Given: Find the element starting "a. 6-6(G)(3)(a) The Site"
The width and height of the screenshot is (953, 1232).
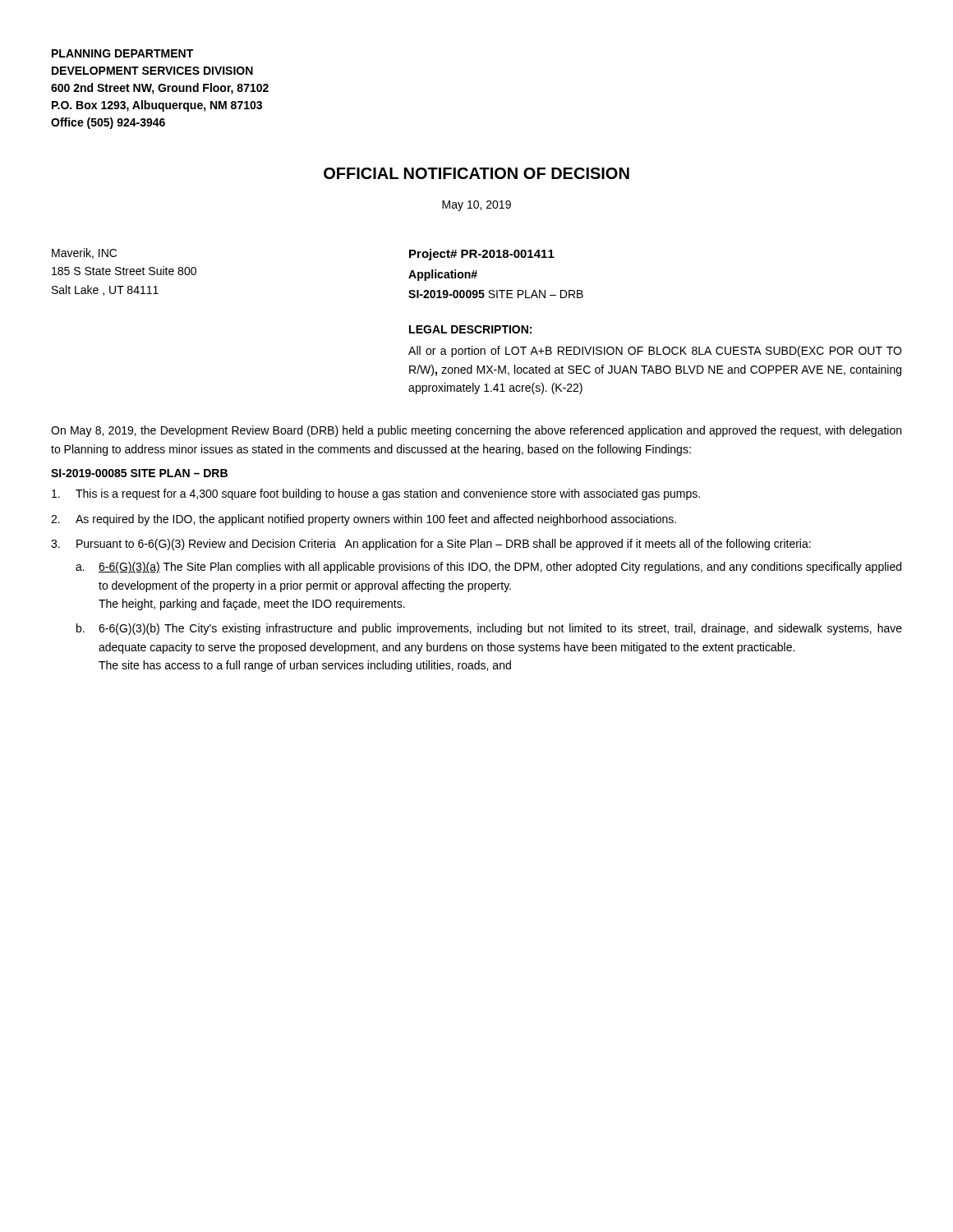Looking at the screenshot, I should [x=489, y=586].
